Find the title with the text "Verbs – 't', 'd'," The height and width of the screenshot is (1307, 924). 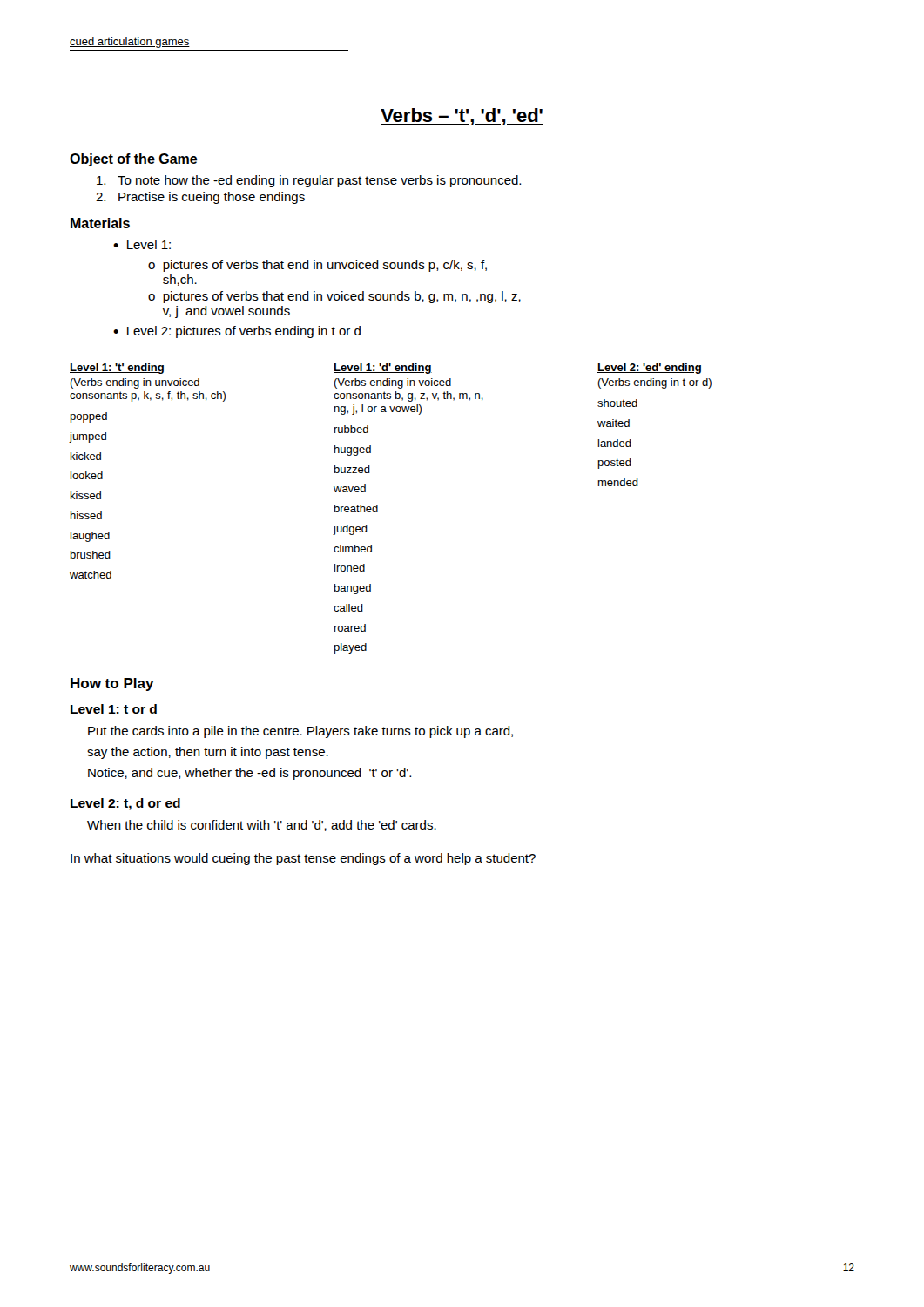[462, 115]
